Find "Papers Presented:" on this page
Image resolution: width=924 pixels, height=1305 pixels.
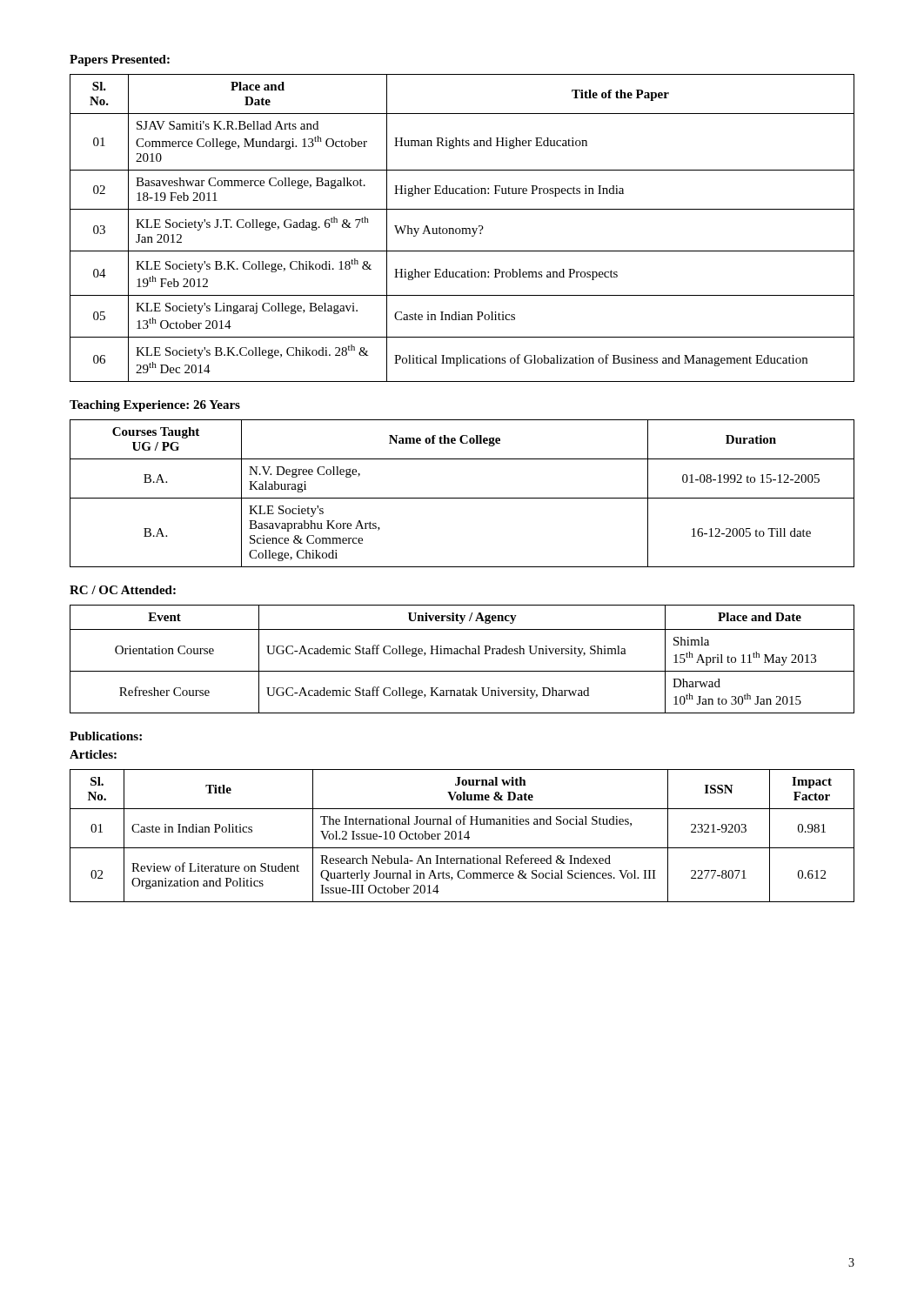(x=120, y=59)
